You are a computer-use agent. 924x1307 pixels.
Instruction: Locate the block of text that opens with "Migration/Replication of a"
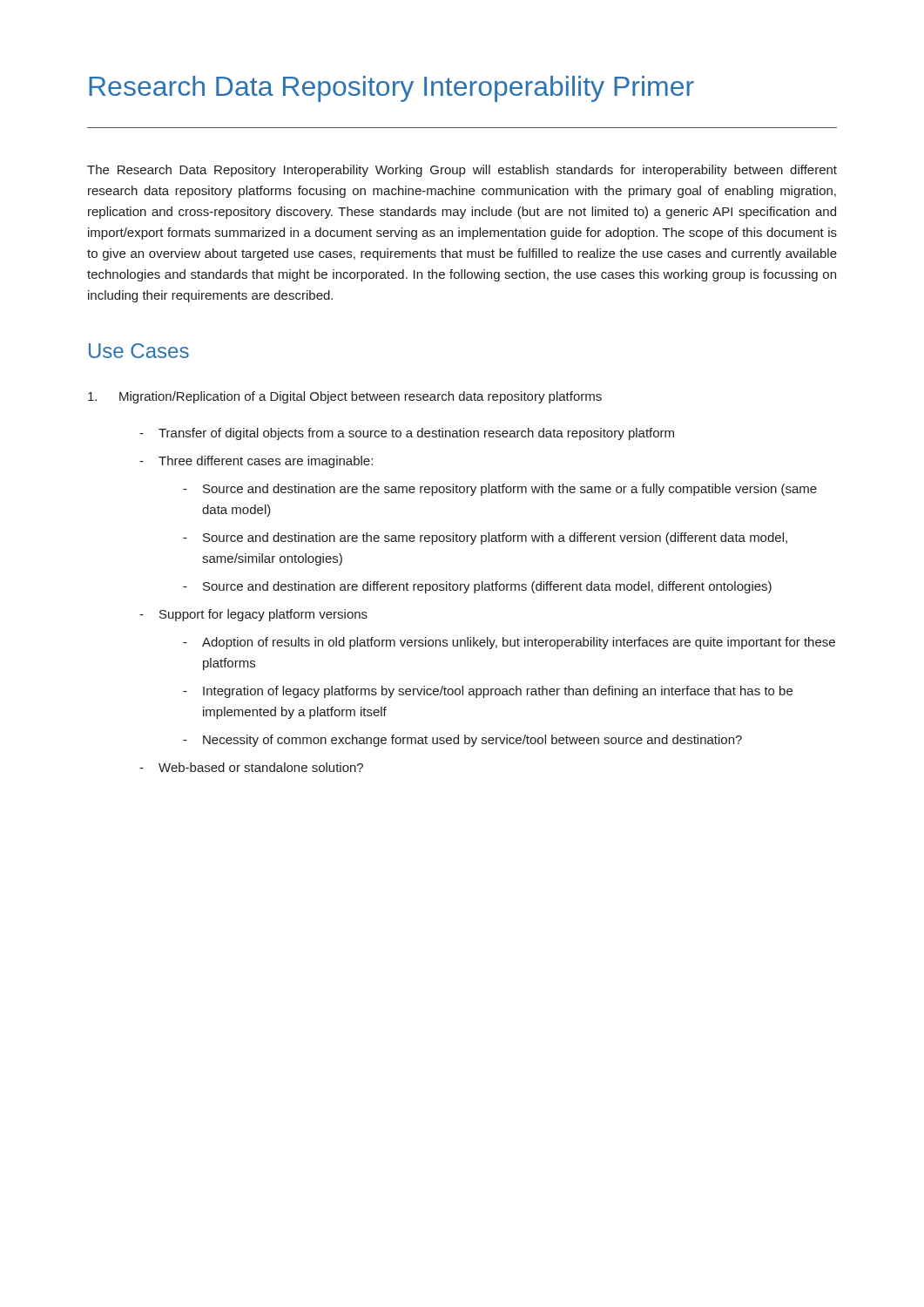(462, 396)
